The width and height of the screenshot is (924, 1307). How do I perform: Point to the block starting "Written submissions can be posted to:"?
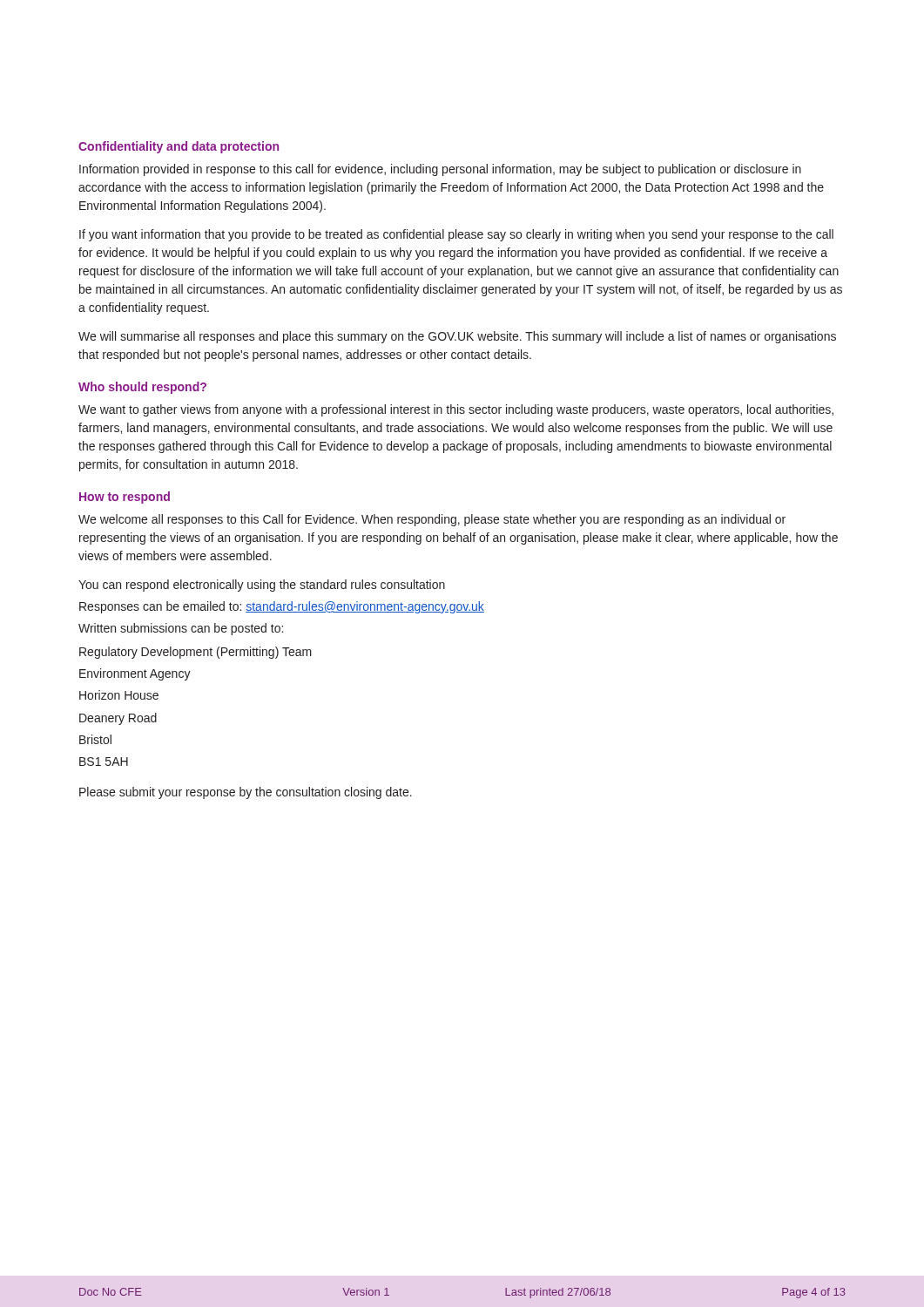click(x=181, y=628)
